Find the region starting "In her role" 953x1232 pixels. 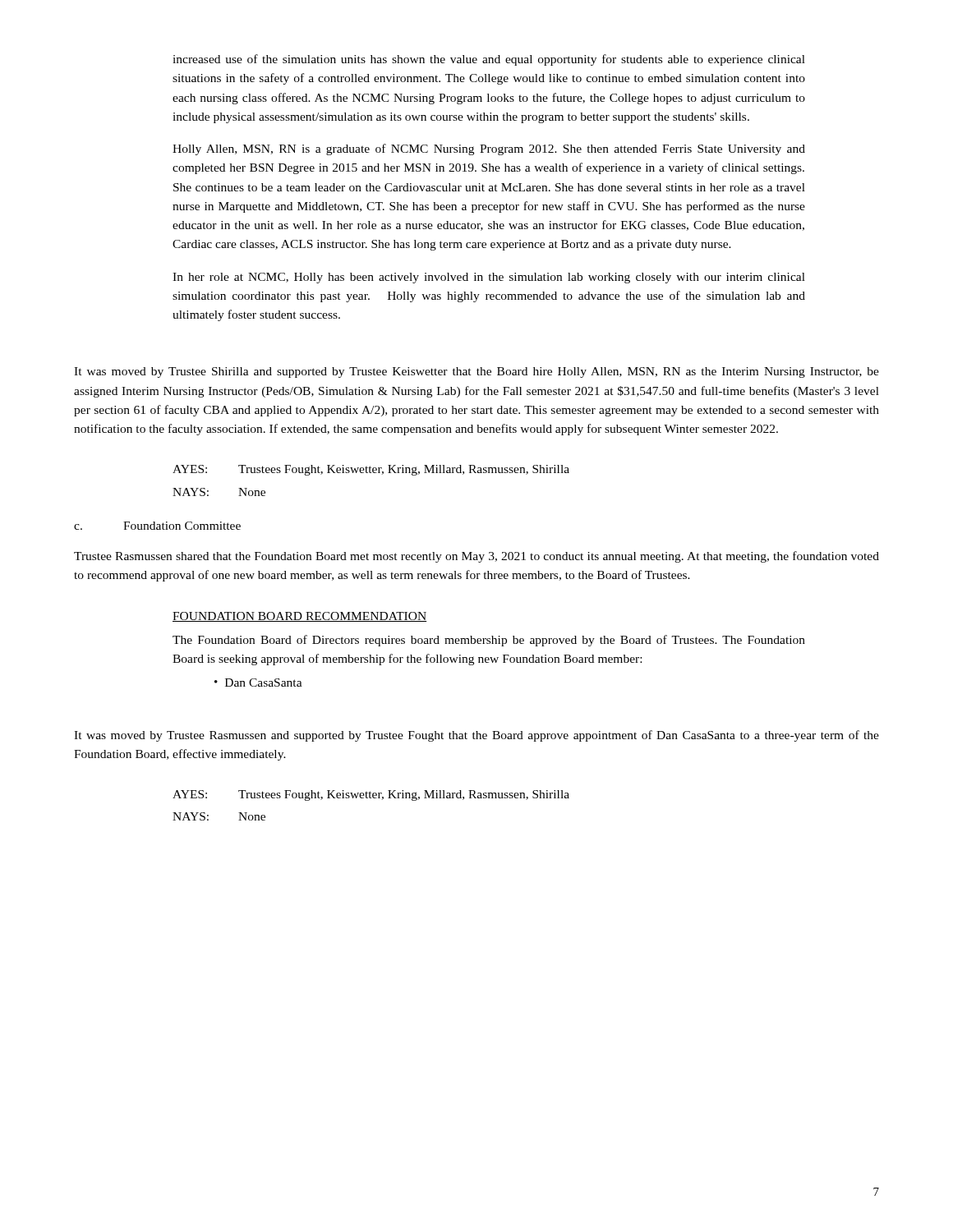[x=489, y=295]
